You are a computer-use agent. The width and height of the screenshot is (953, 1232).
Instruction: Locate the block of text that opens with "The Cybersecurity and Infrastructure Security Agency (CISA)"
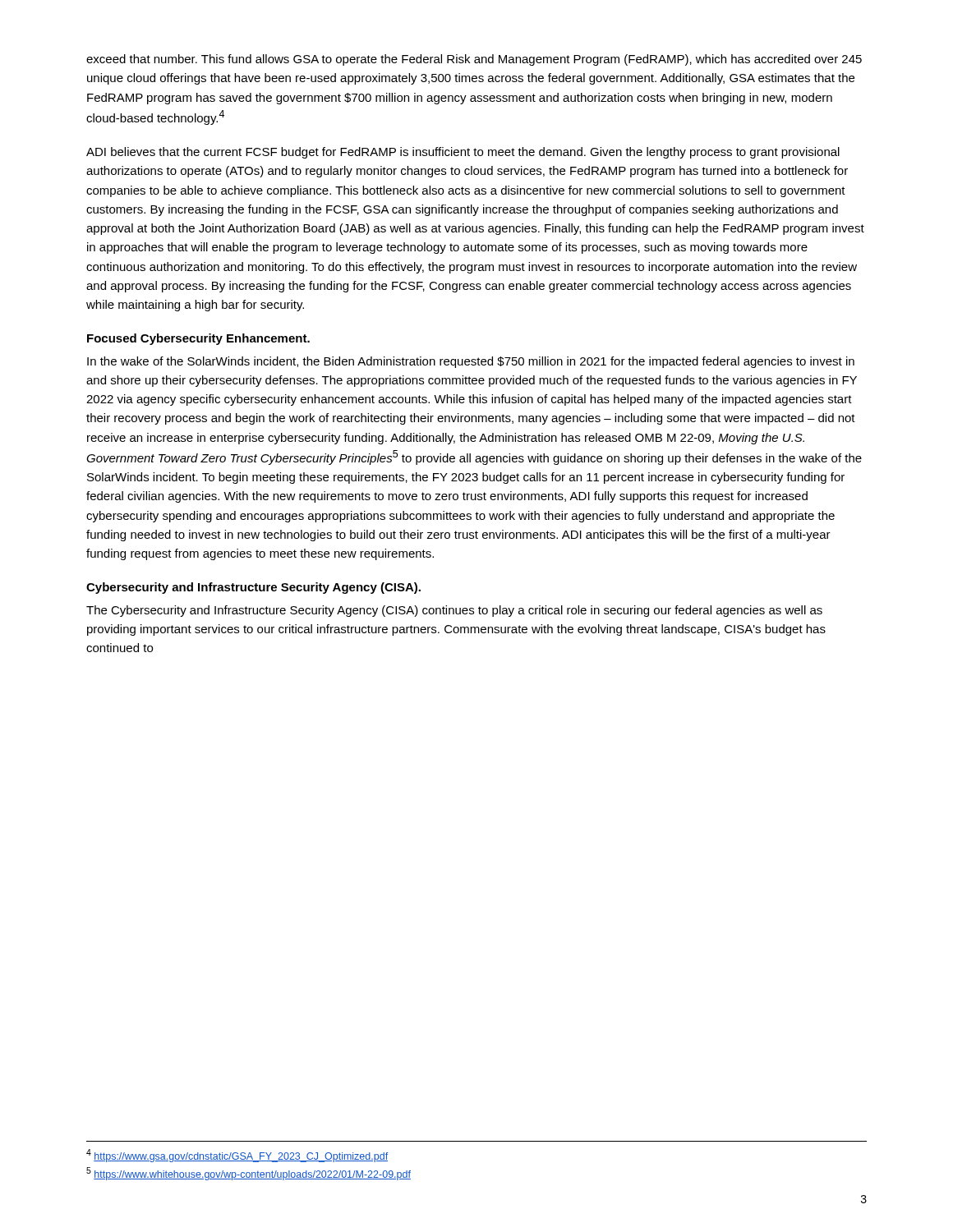pyautogui.click(x=456, y=629)
